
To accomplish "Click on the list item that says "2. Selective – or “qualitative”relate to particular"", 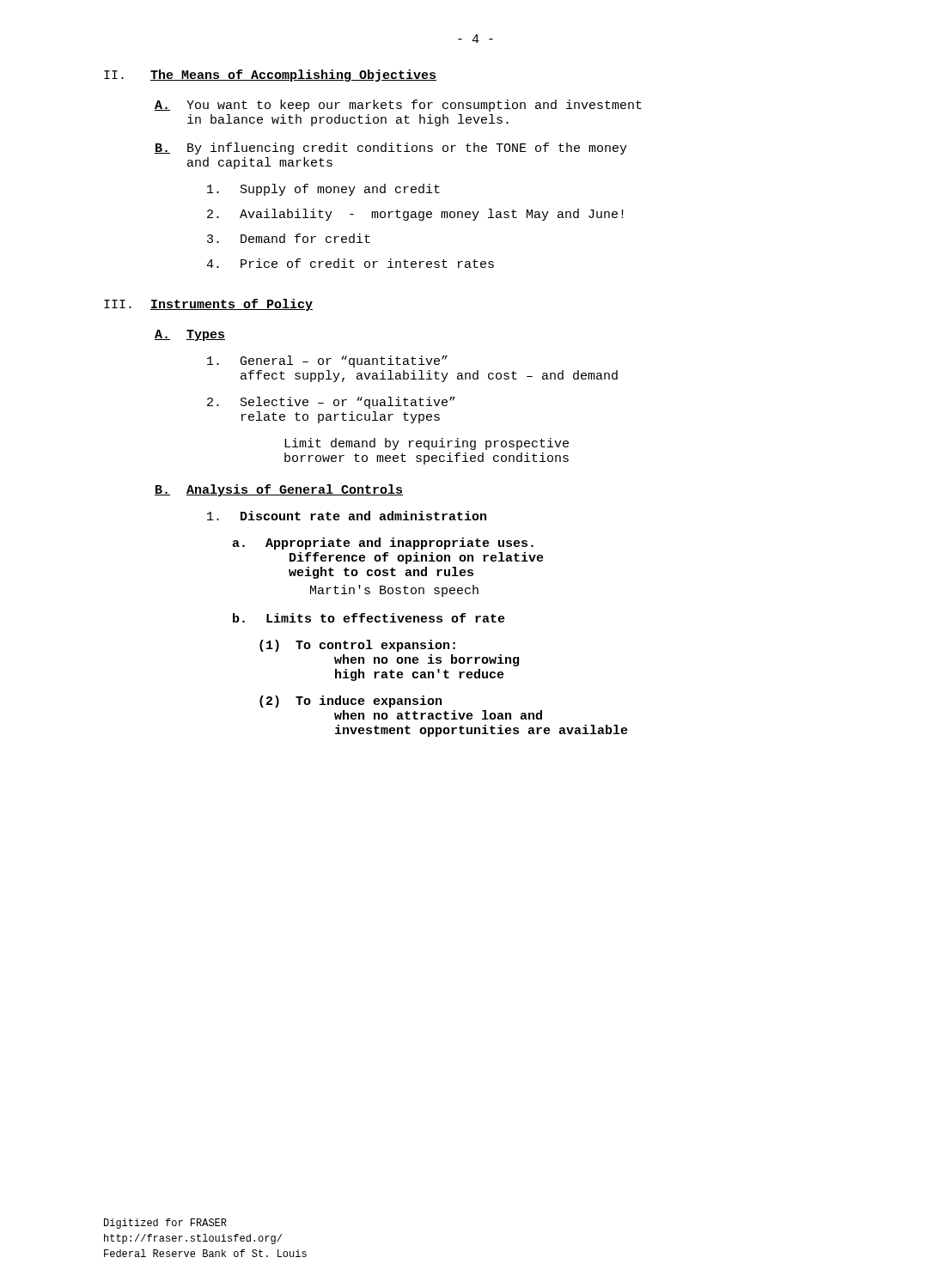I will 331,410.
